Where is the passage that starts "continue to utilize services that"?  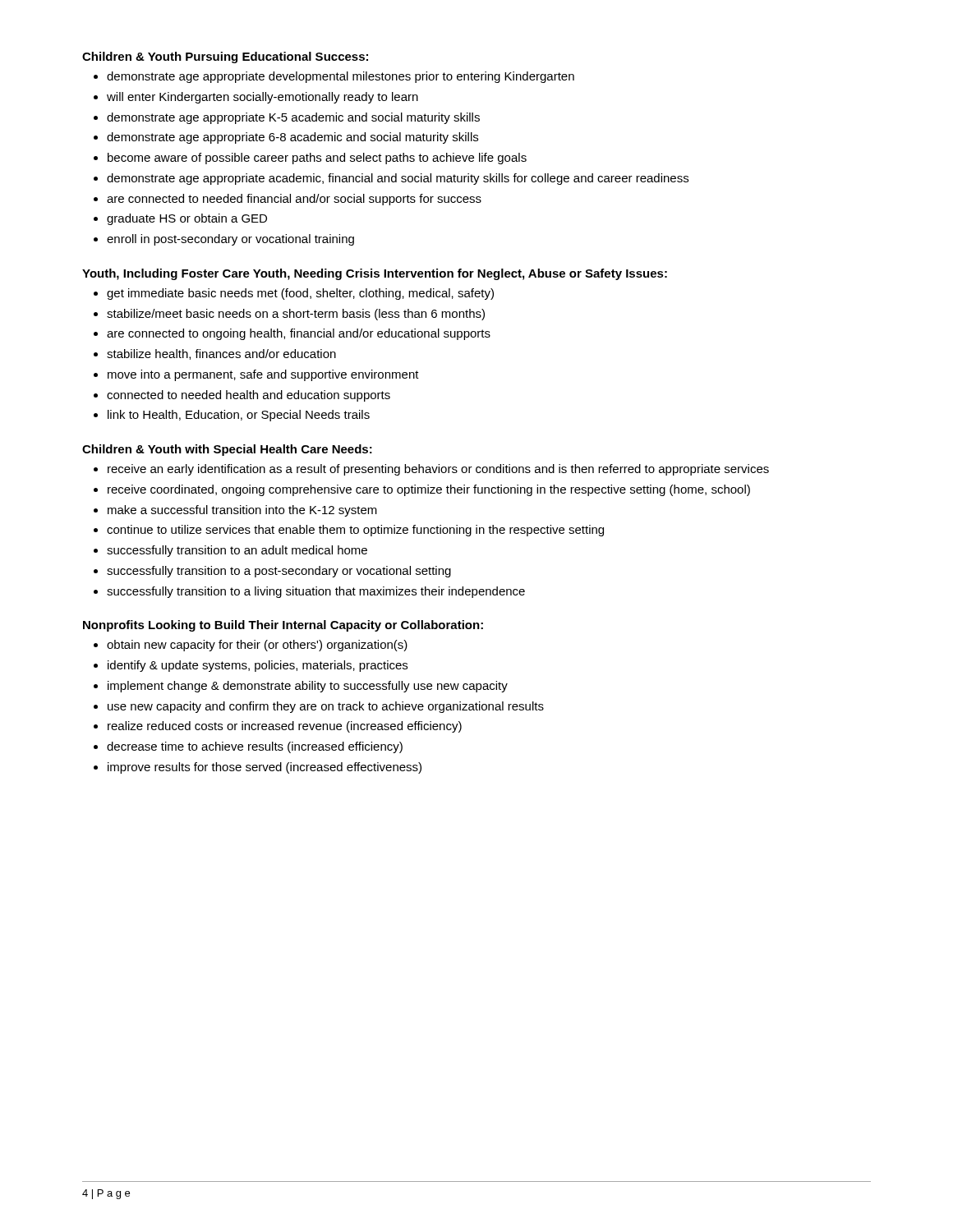[356, 530]
